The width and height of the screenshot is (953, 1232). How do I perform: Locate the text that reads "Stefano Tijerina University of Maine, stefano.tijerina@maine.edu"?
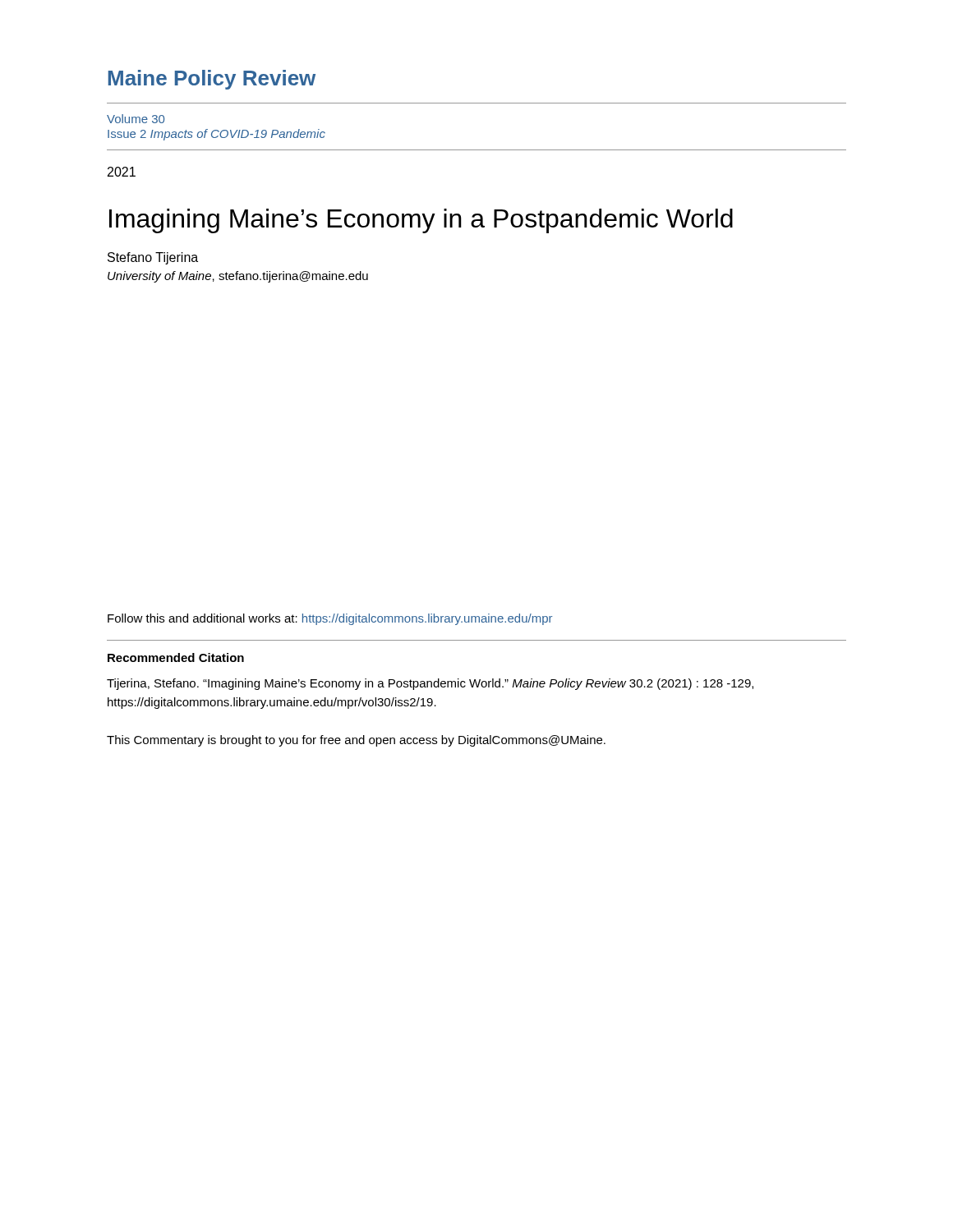pyautogui.click(x=153, y=258)
